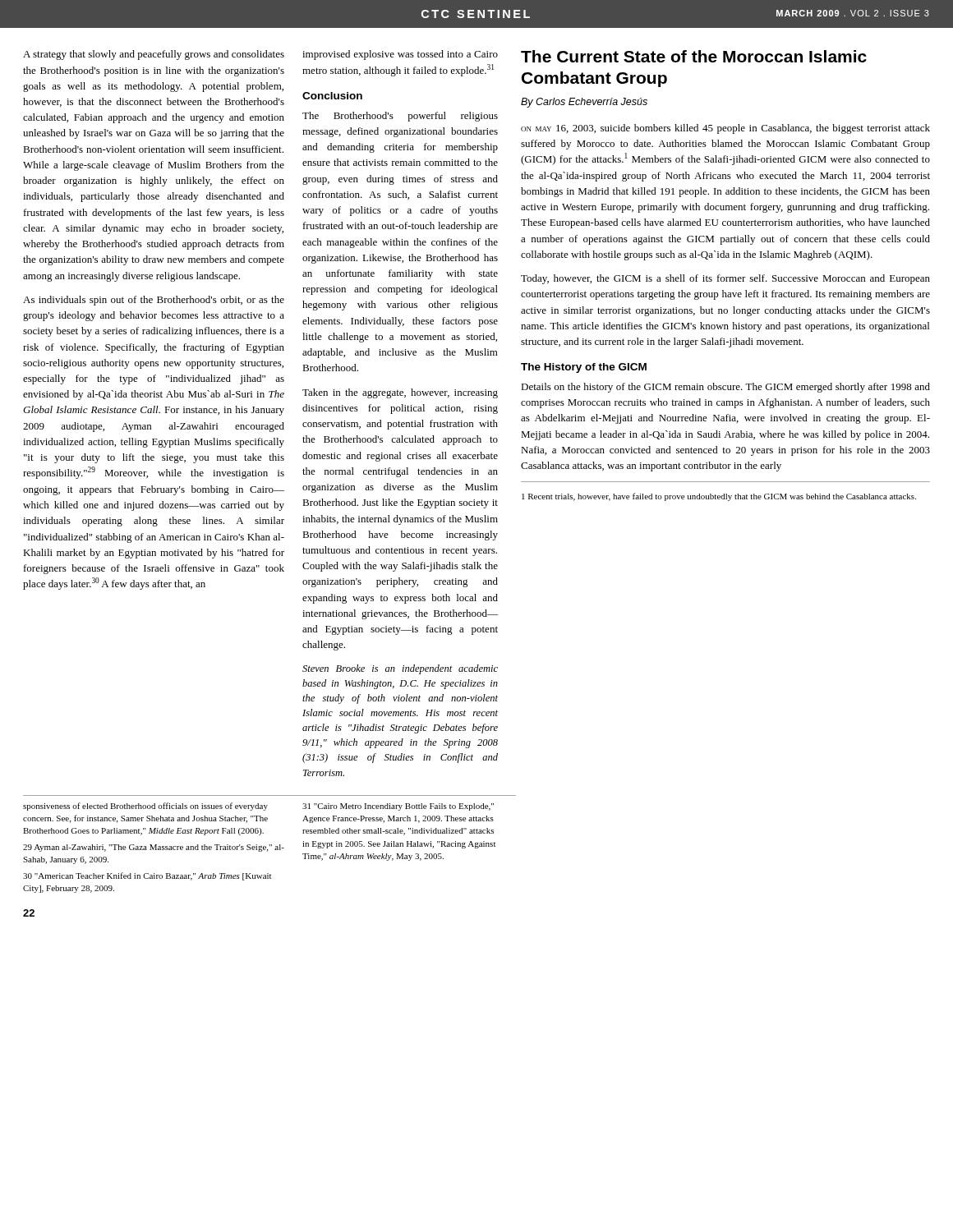Find the text block containing "Taken in the aggregate,"

(x=400, y=518)
